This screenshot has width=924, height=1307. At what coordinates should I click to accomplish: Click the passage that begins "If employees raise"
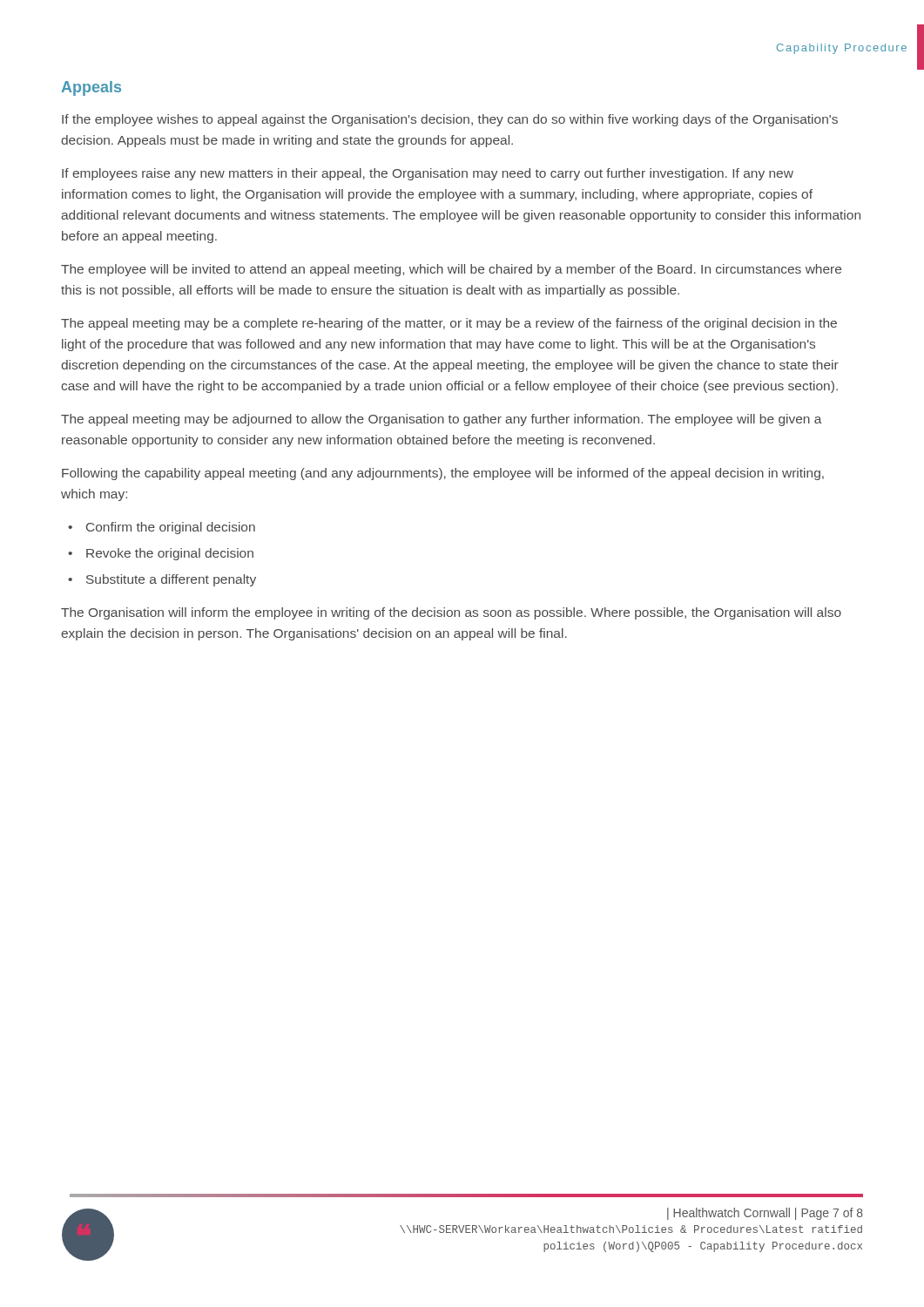(462, 205)
